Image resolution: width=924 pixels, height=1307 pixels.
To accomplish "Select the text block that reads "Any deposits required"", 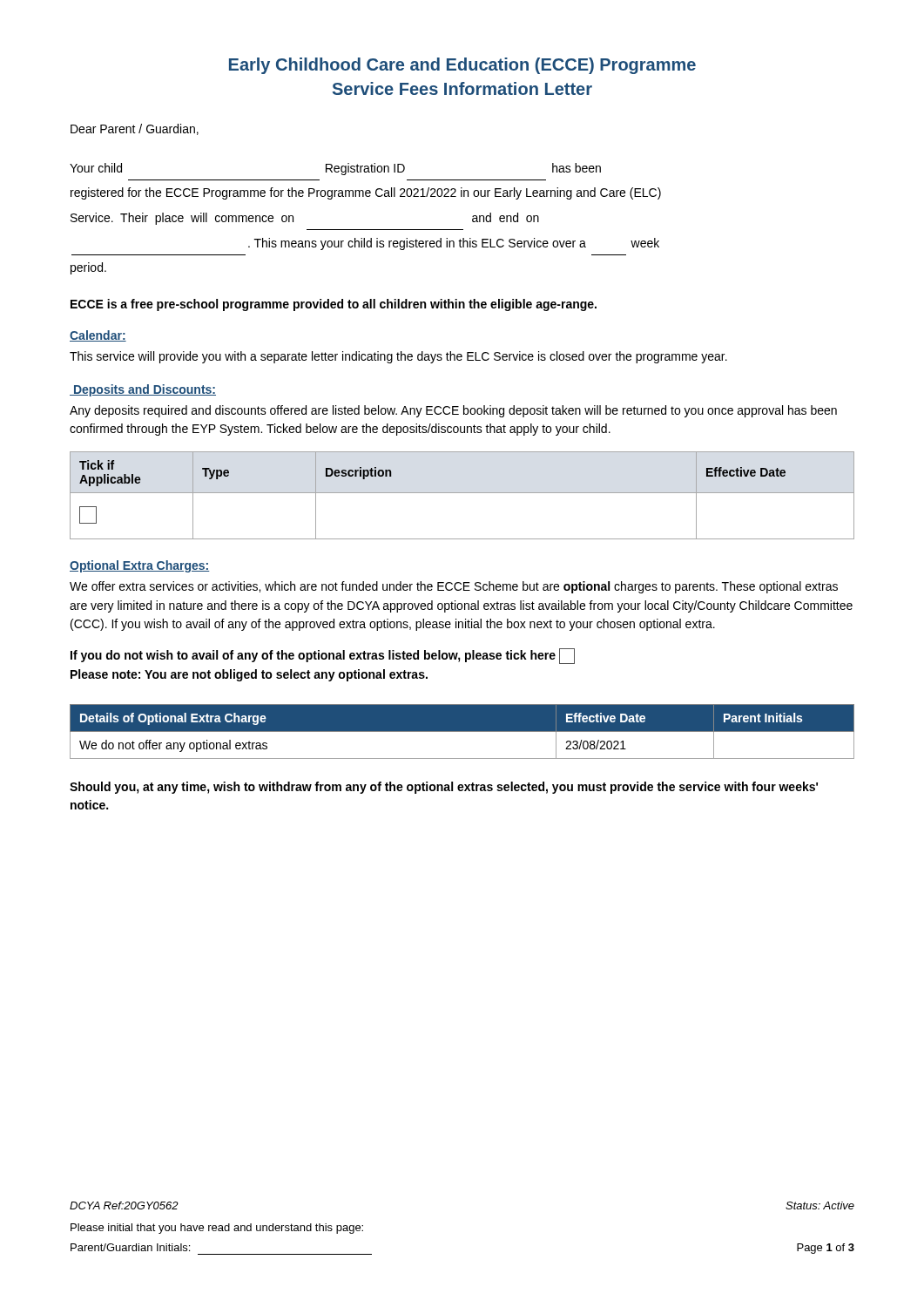I will [x=453, y=420].
